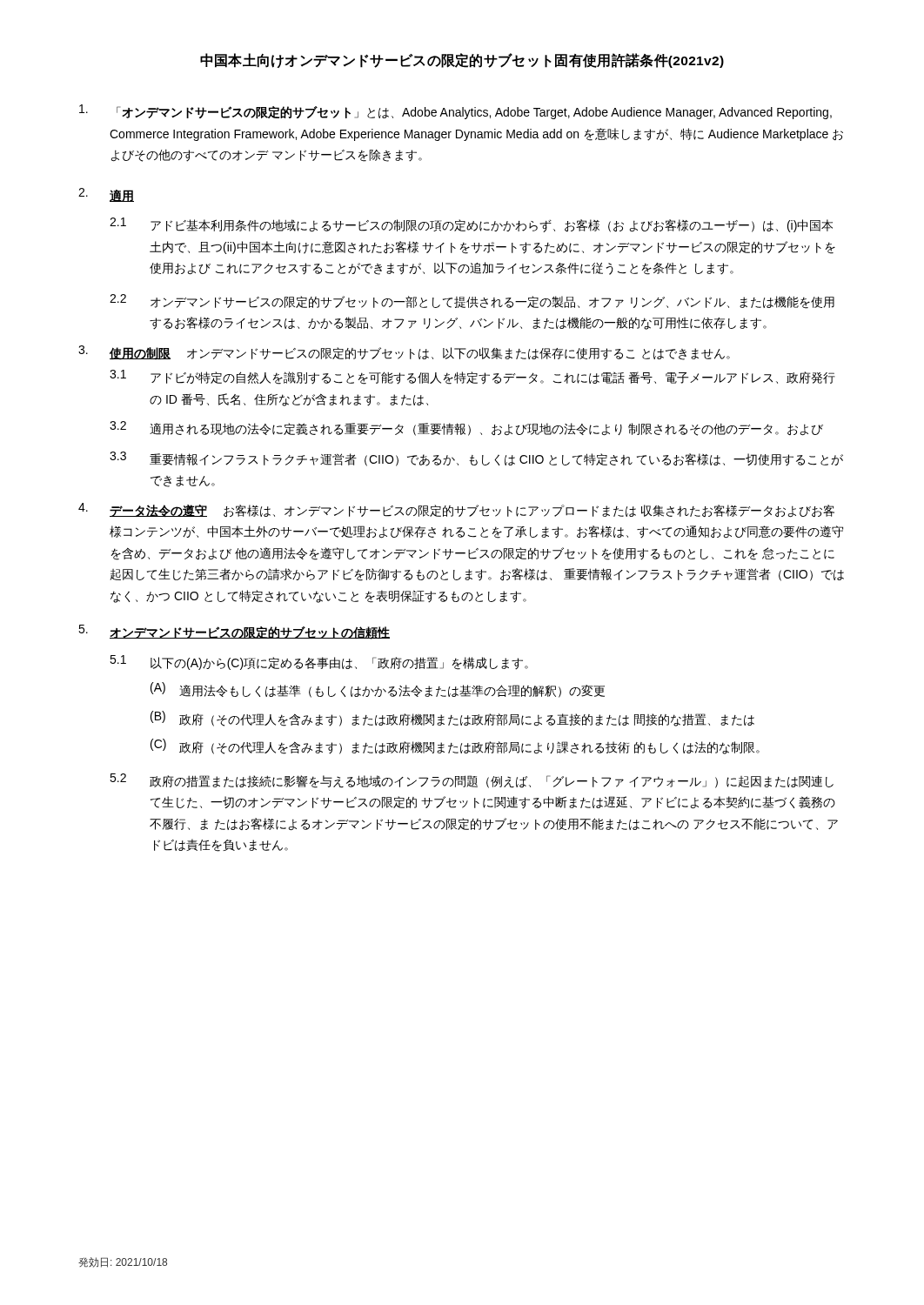
Task: Select the list item that says "5.1 以下の(A)から(C)項に定める各事由は、「政府の措置」を構成します。"
Action: point(478,663)
